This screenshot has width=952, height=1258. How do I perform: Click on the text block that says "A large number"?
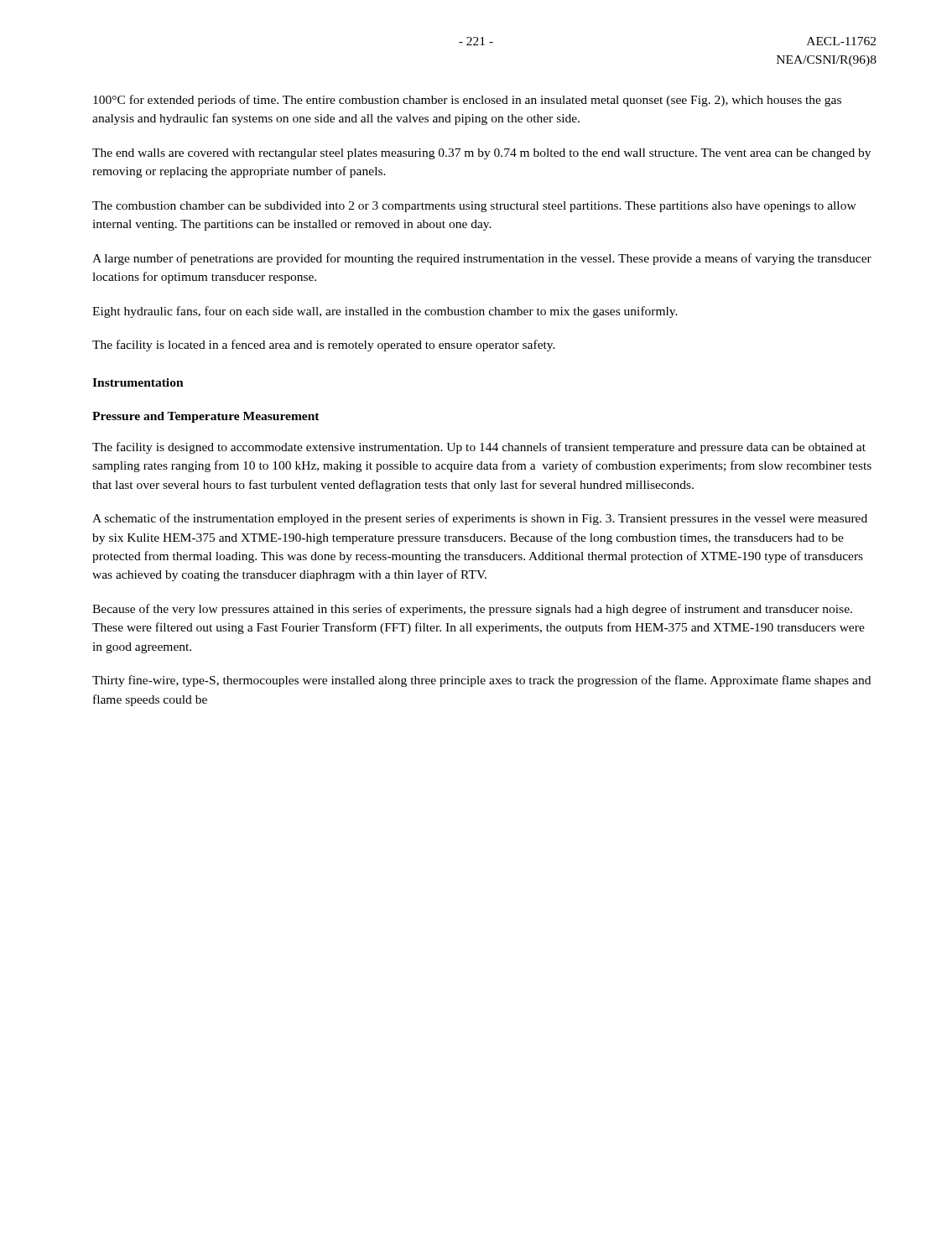(x=482, y=267)
